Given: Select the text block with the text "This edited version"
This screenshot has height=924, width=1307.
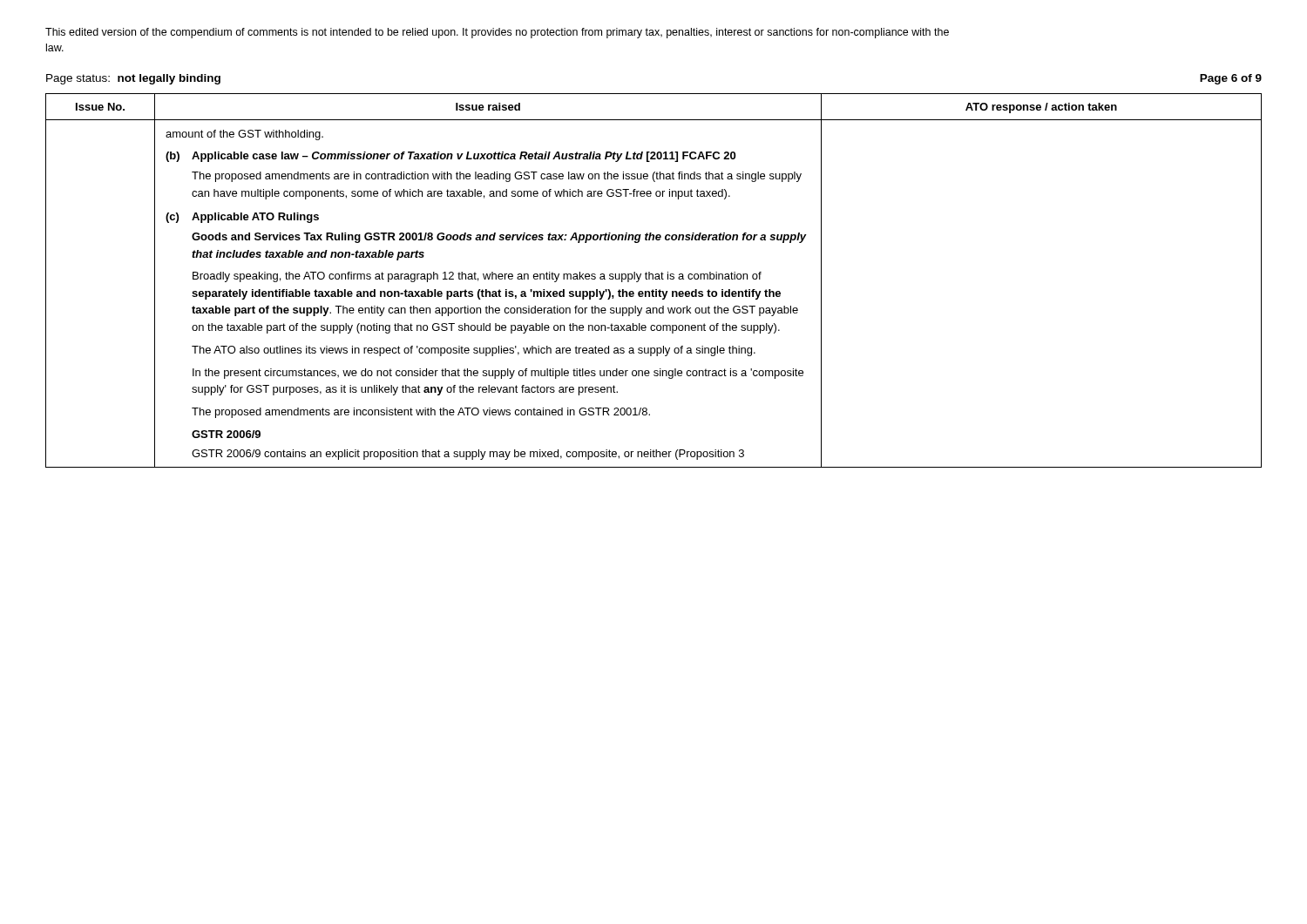Looking at the screenshot, I should click(x=497, y=40).
